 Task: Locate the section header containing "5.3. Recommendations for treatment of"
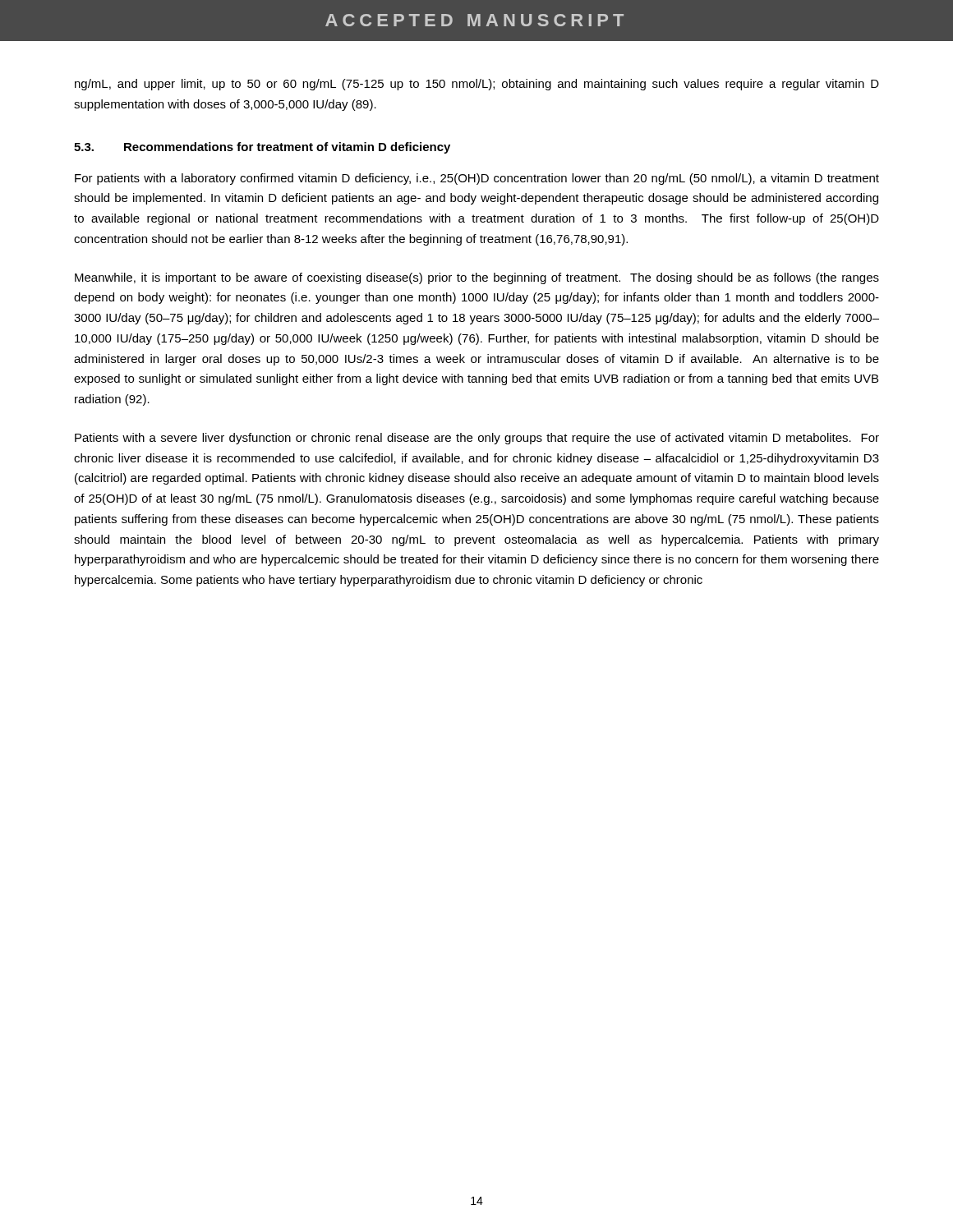coord(262,146)
